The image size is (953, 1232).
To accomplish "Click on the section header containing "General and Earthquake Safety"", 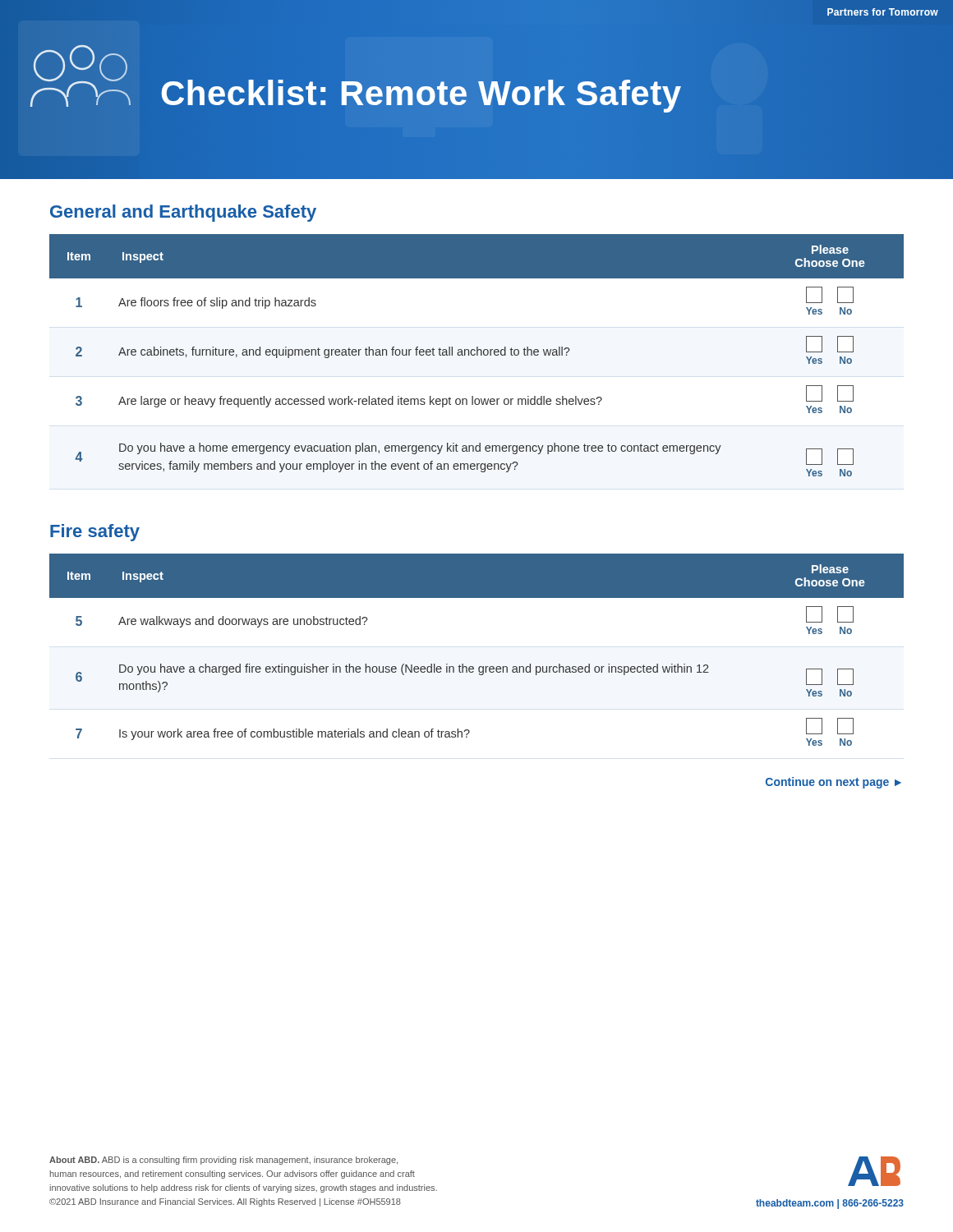I will (x=183, y=211).
